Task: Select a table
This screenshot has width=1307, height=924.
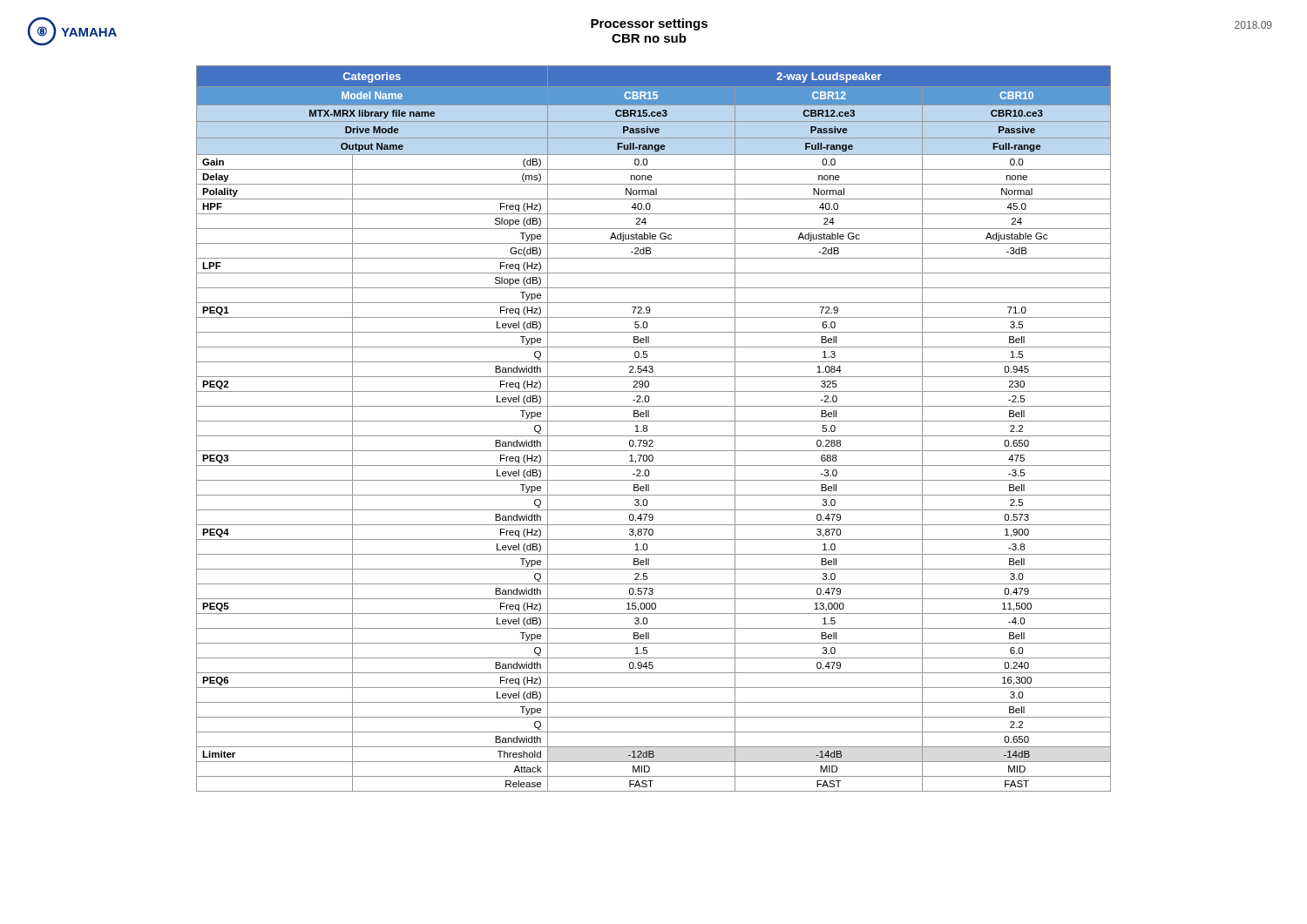Action: click(654, 428)
